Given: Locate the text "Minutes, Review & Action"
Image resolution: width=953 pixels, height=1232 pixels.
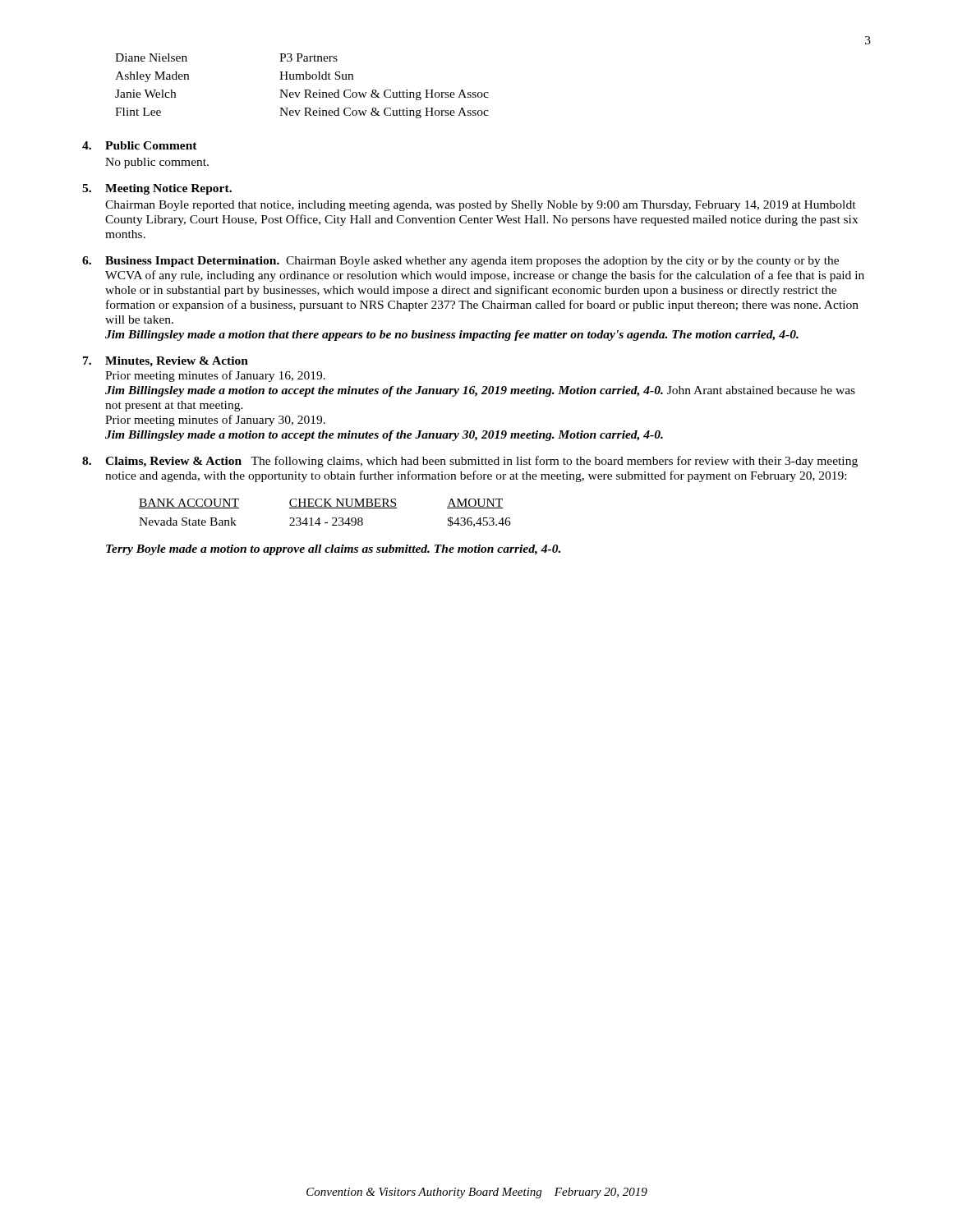Looking at the screenshot, I should tap(177, 360).
